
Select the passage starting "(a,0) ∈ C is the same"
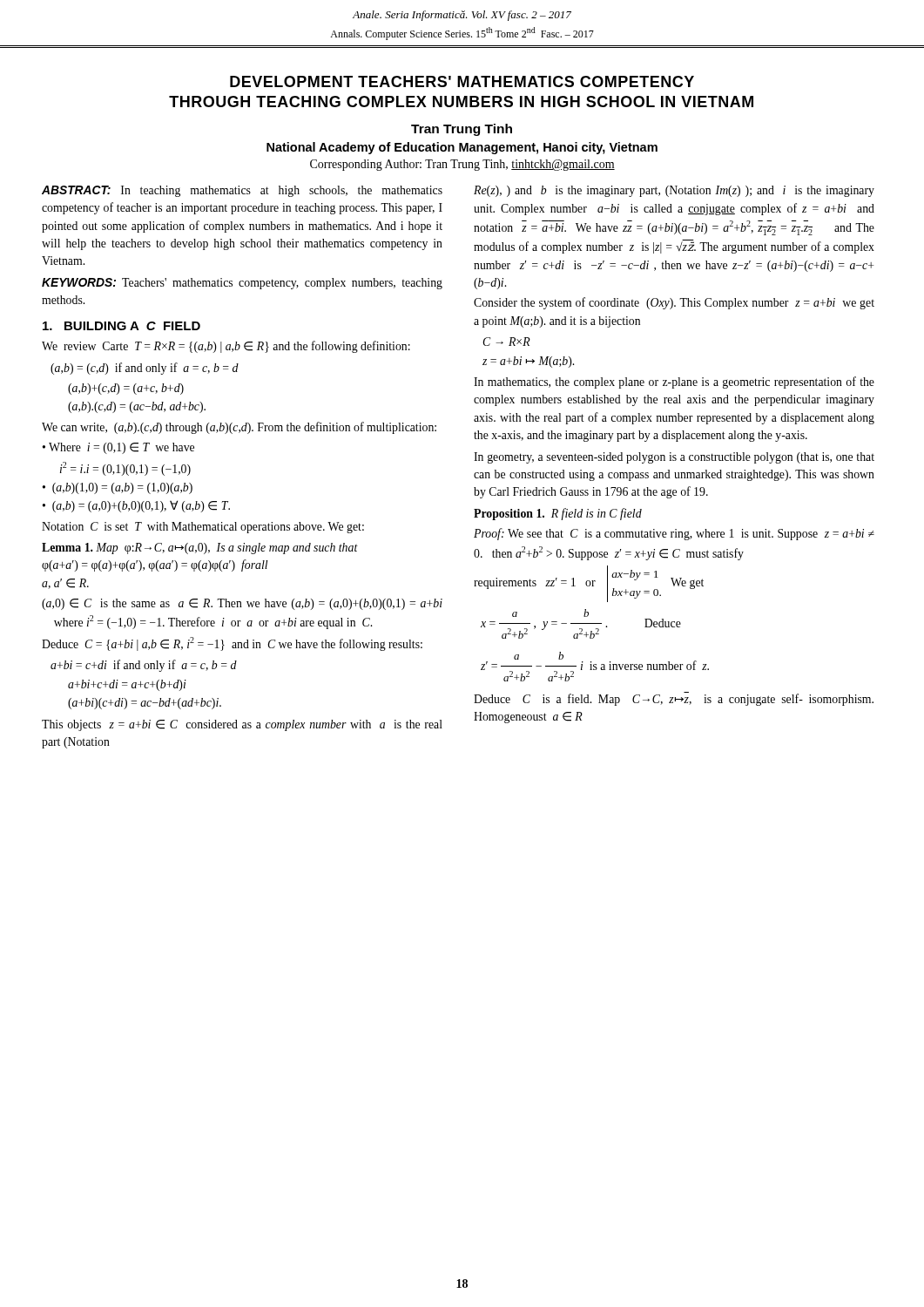point(242,613)
